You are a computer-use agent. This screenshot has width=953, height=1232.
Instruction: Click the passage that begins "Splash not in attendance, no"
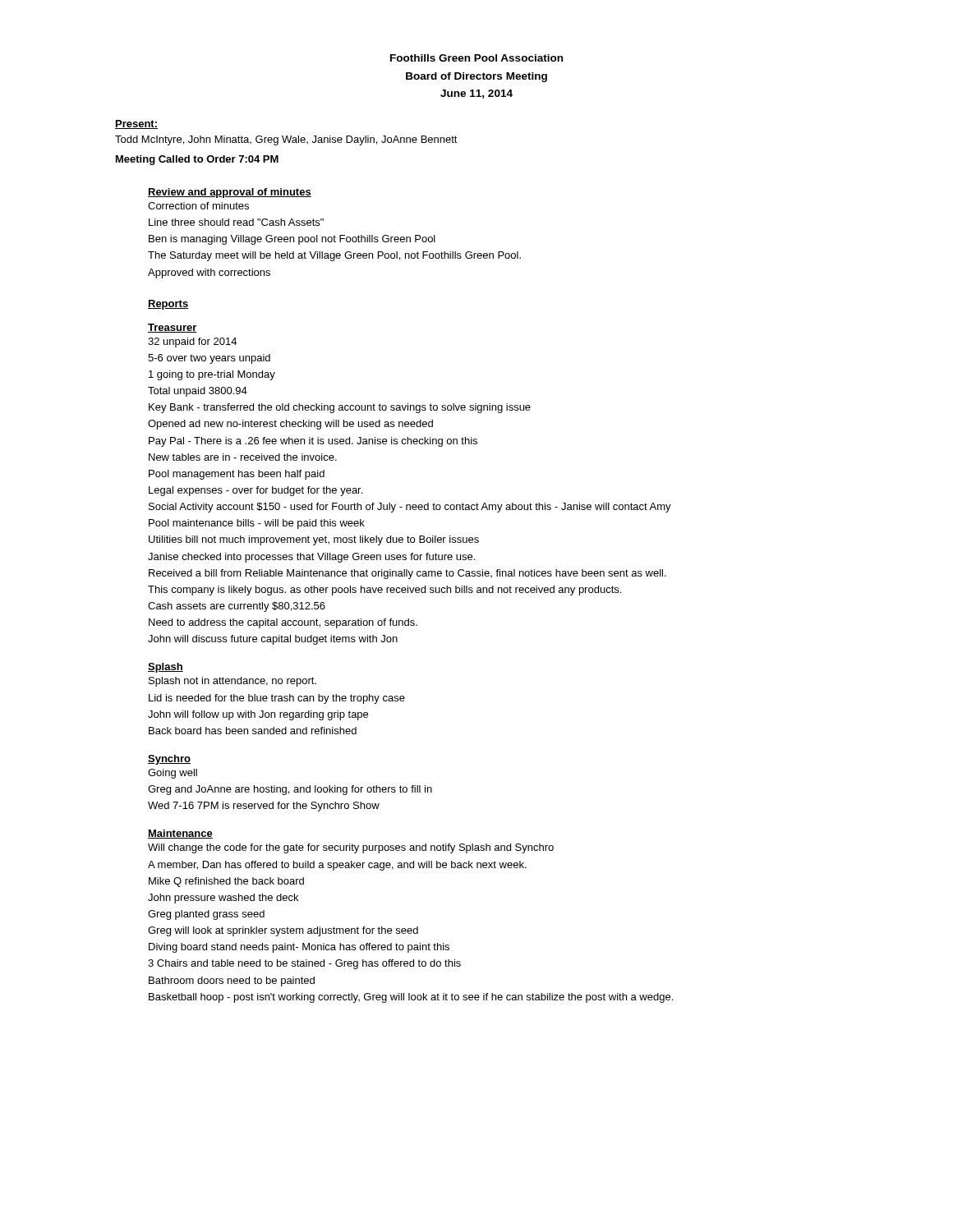(x=232, y=682)
